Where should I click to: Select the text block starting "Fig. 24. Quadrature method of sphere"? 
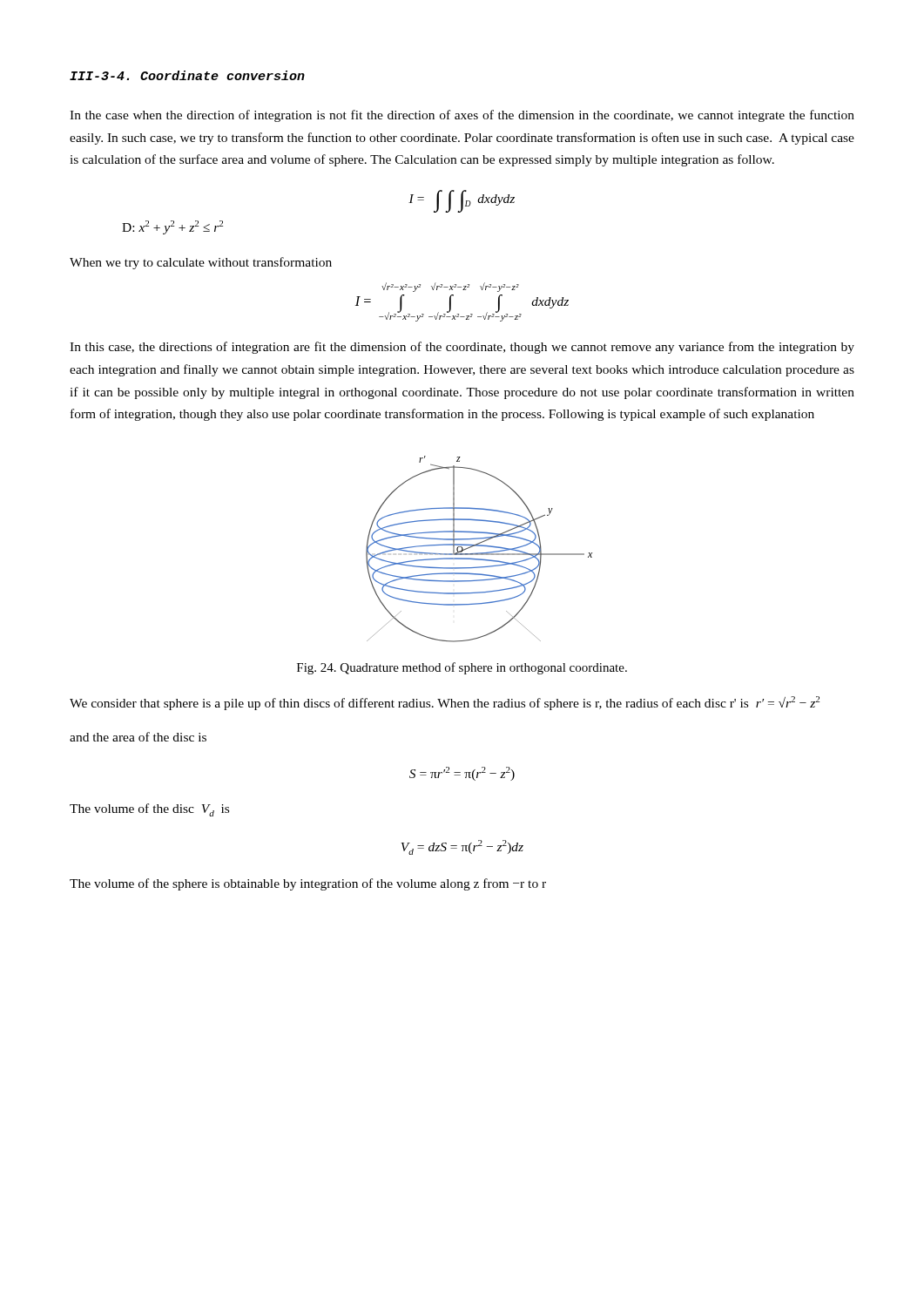click(x=462, y=667)
